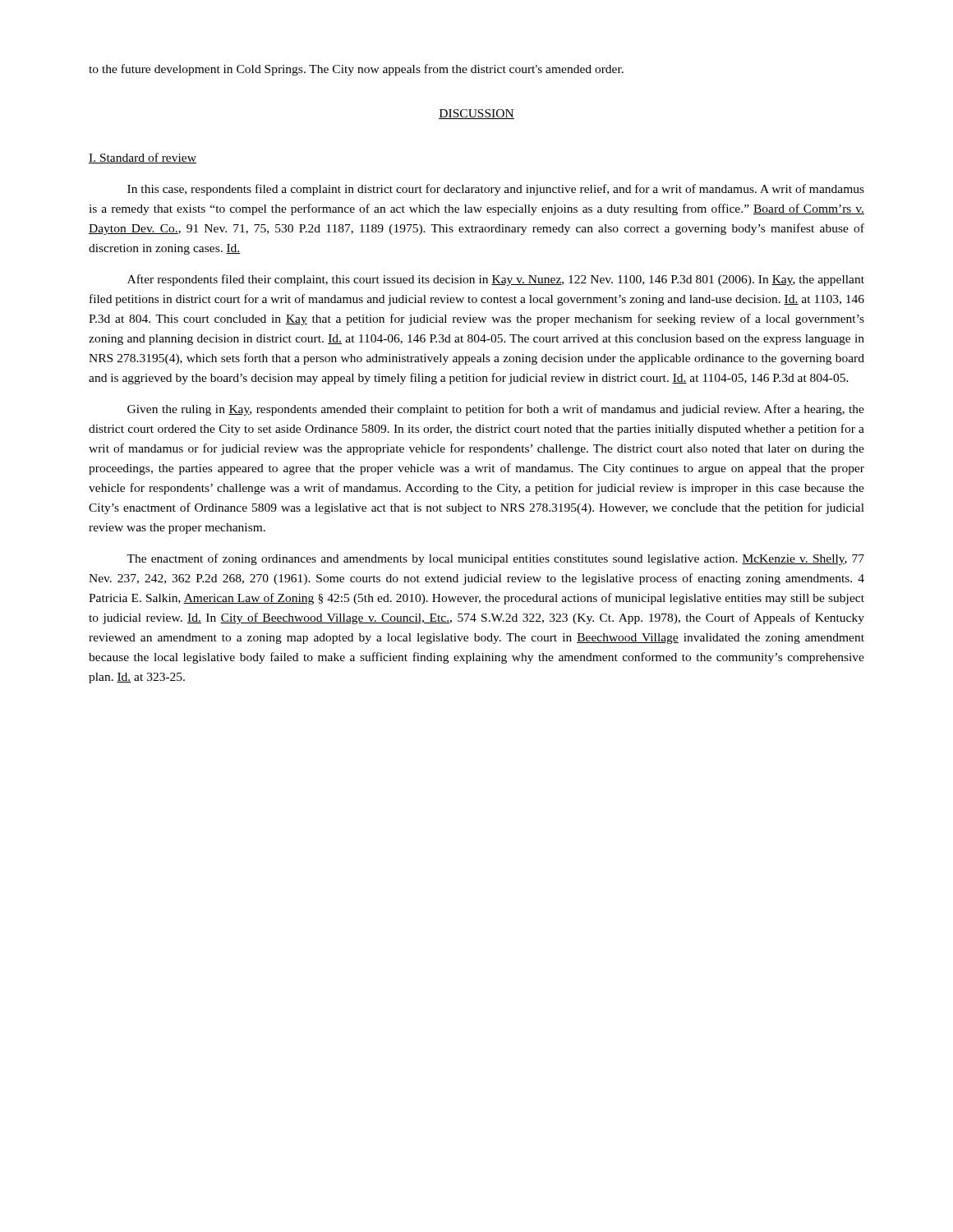The image size is (953, 1232).
Task: Locate the element starting "Given the ruling in"
Action: pyautogui.click(x=476, y=468)
